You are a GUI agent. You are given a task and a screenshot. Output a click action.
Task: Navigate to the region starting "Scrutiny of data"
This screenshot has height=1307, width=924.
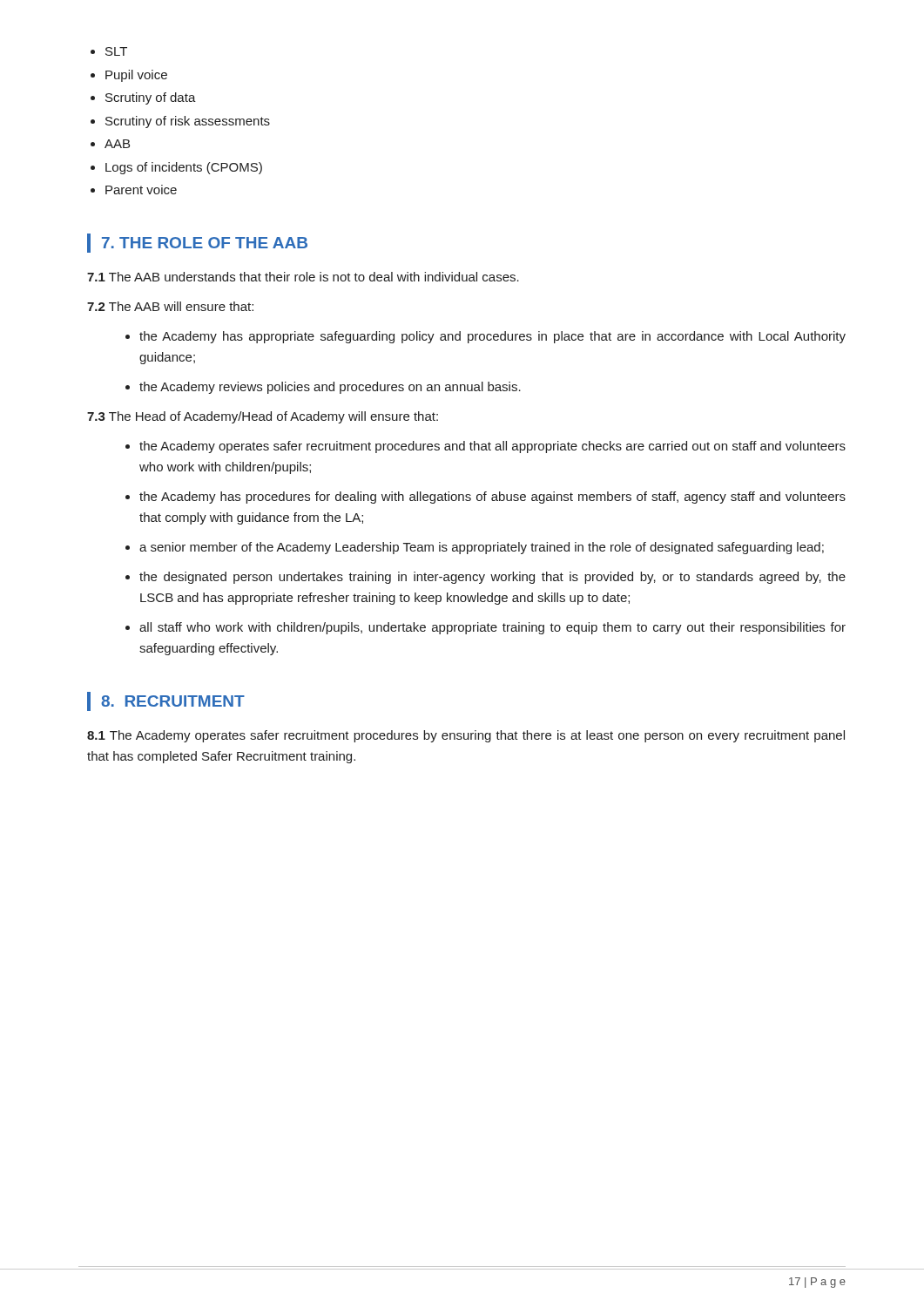(x=151, y=98)
